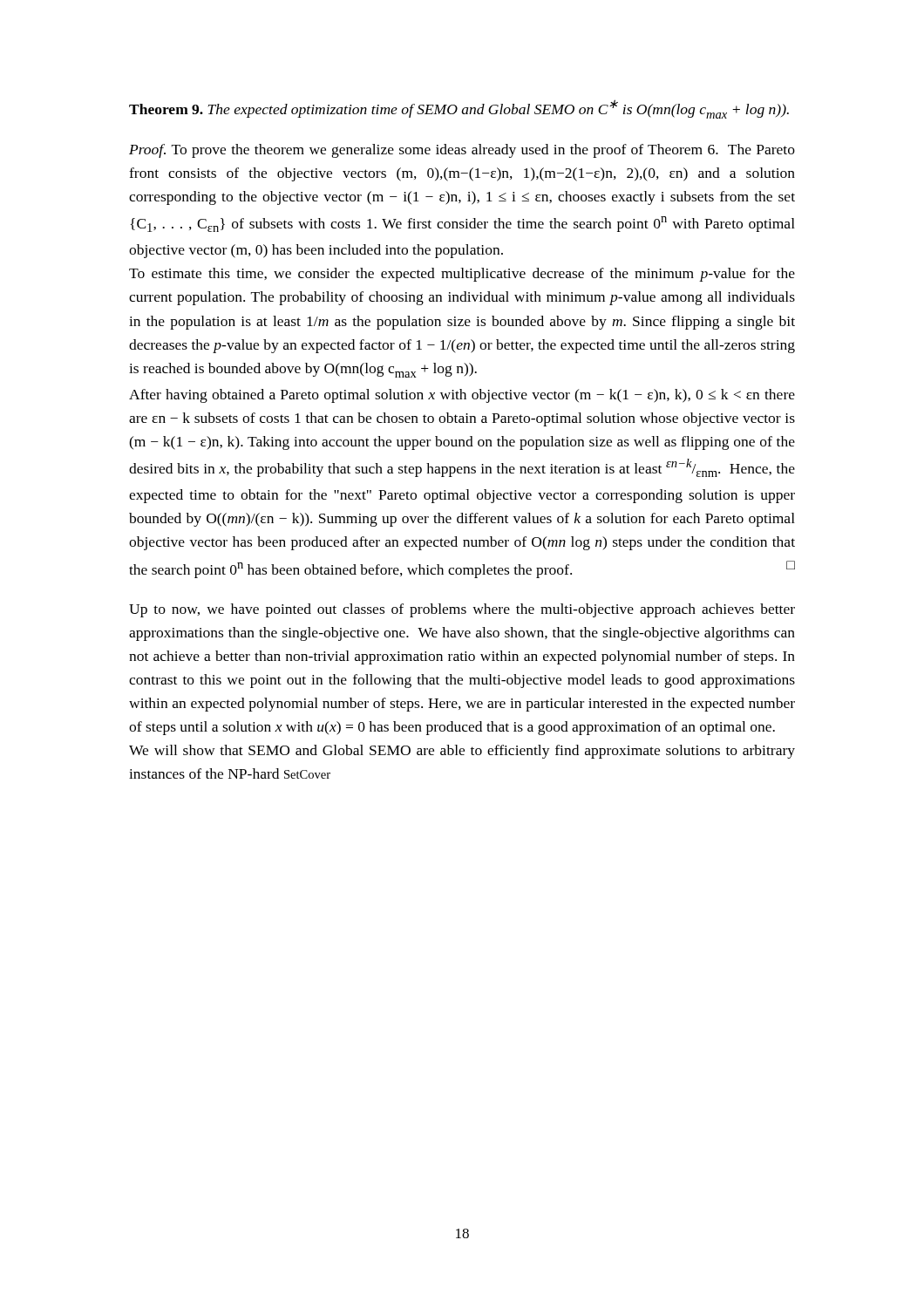Point to the block beginning "Theorem 9. The expected optimization time of"
This screenshot has width=924, height=1308.
point(460,109)
